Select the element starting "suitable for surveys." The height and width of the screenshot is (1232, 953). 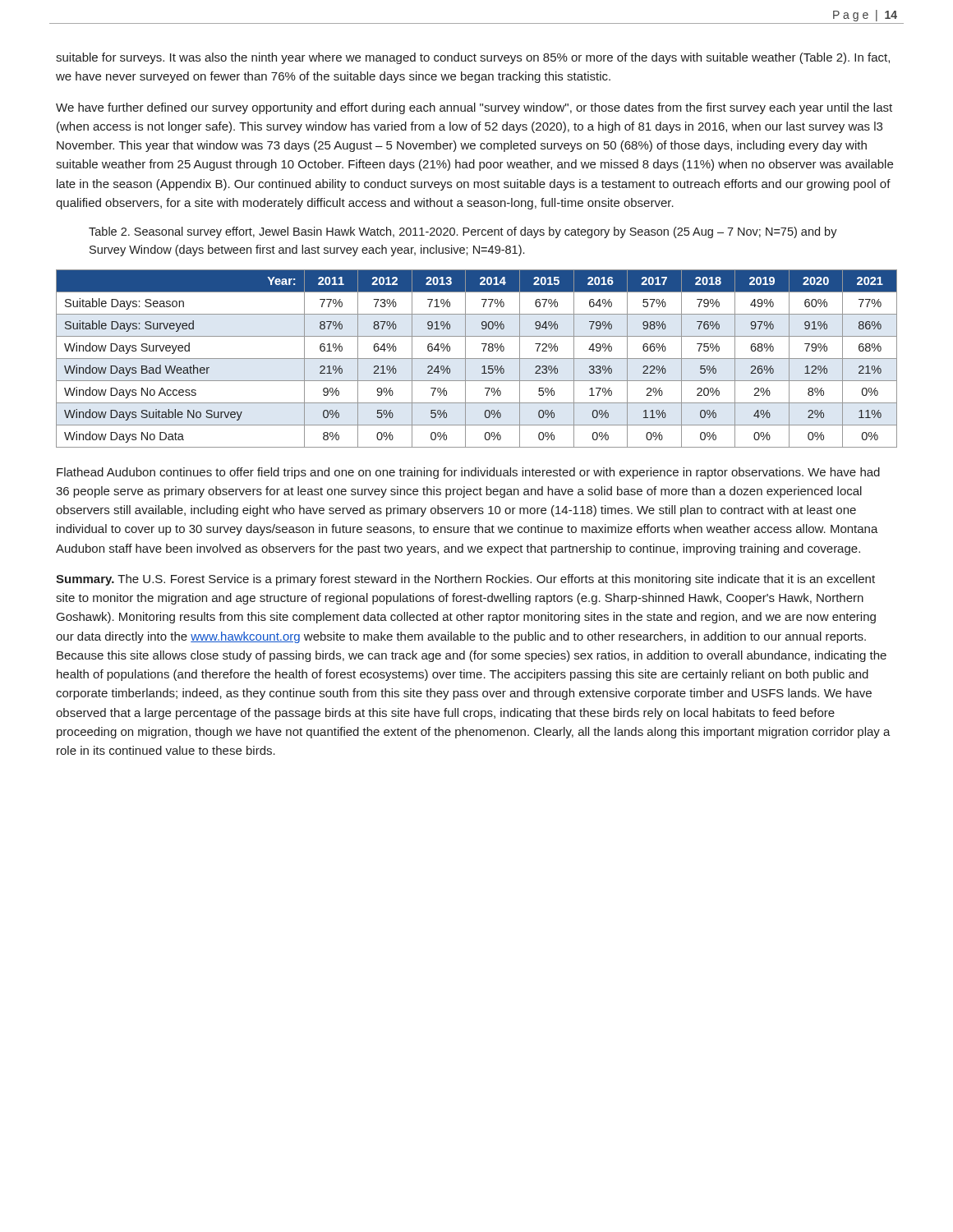(x=473, y=67)
